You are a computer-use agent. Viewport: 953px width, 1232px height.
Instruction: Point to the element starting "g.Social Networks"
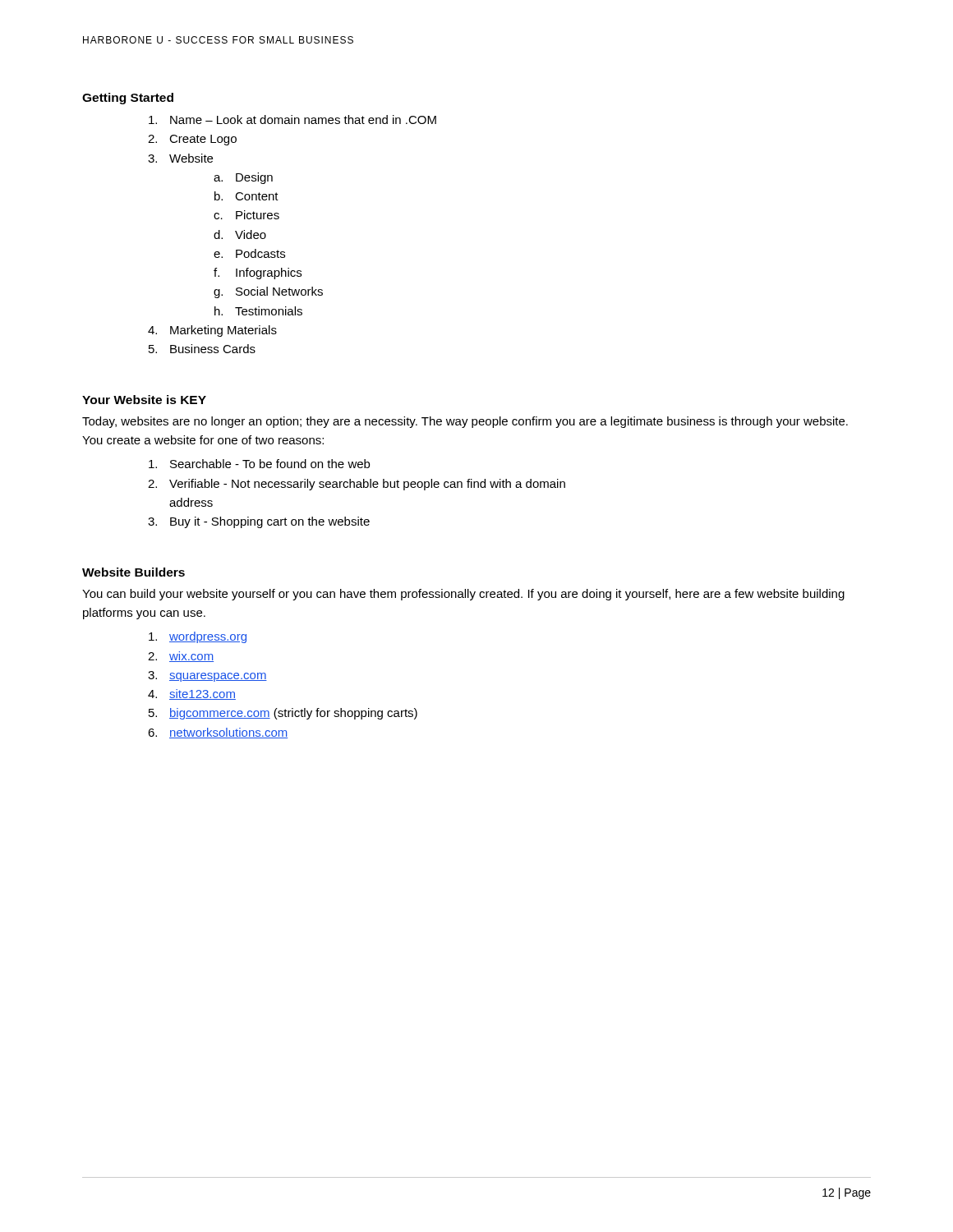pyautogui.click(x=268, y=291)
